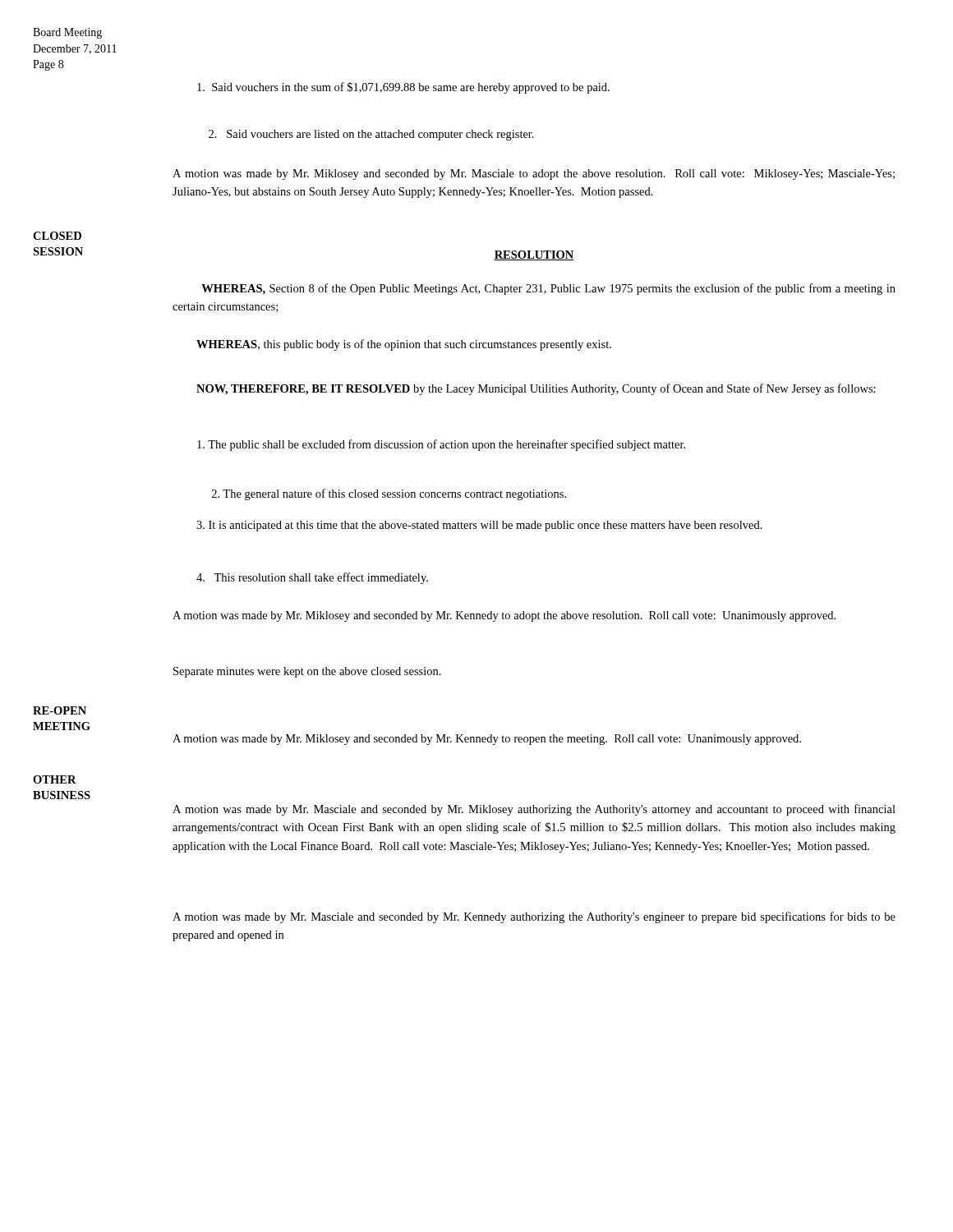Click the passage that begins "3. It is anticipated at"
The width and height of the screenshot is (953, 1232).
(x=534, y=525)
